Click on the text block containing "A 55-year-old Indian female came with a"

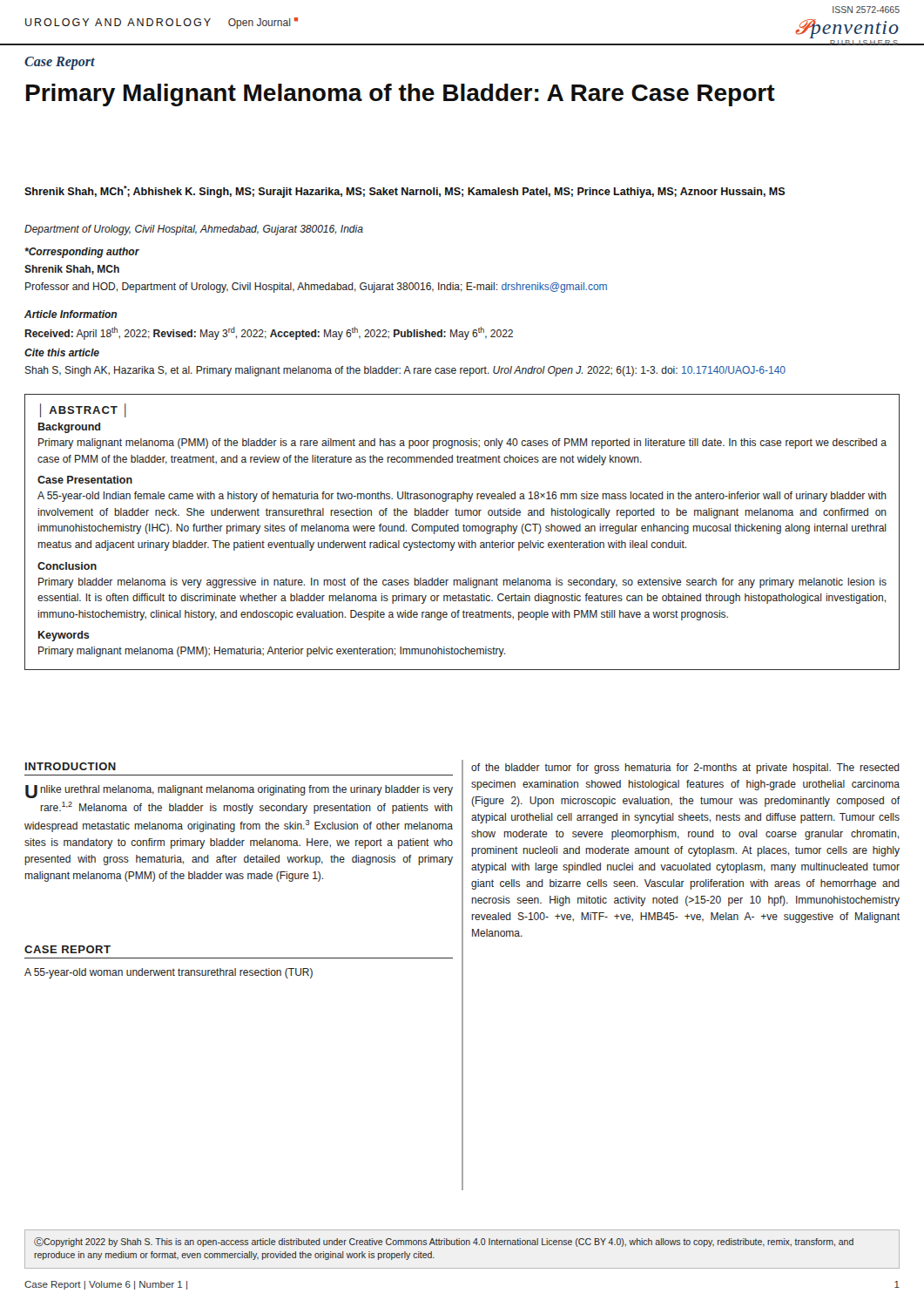point(462,520)
